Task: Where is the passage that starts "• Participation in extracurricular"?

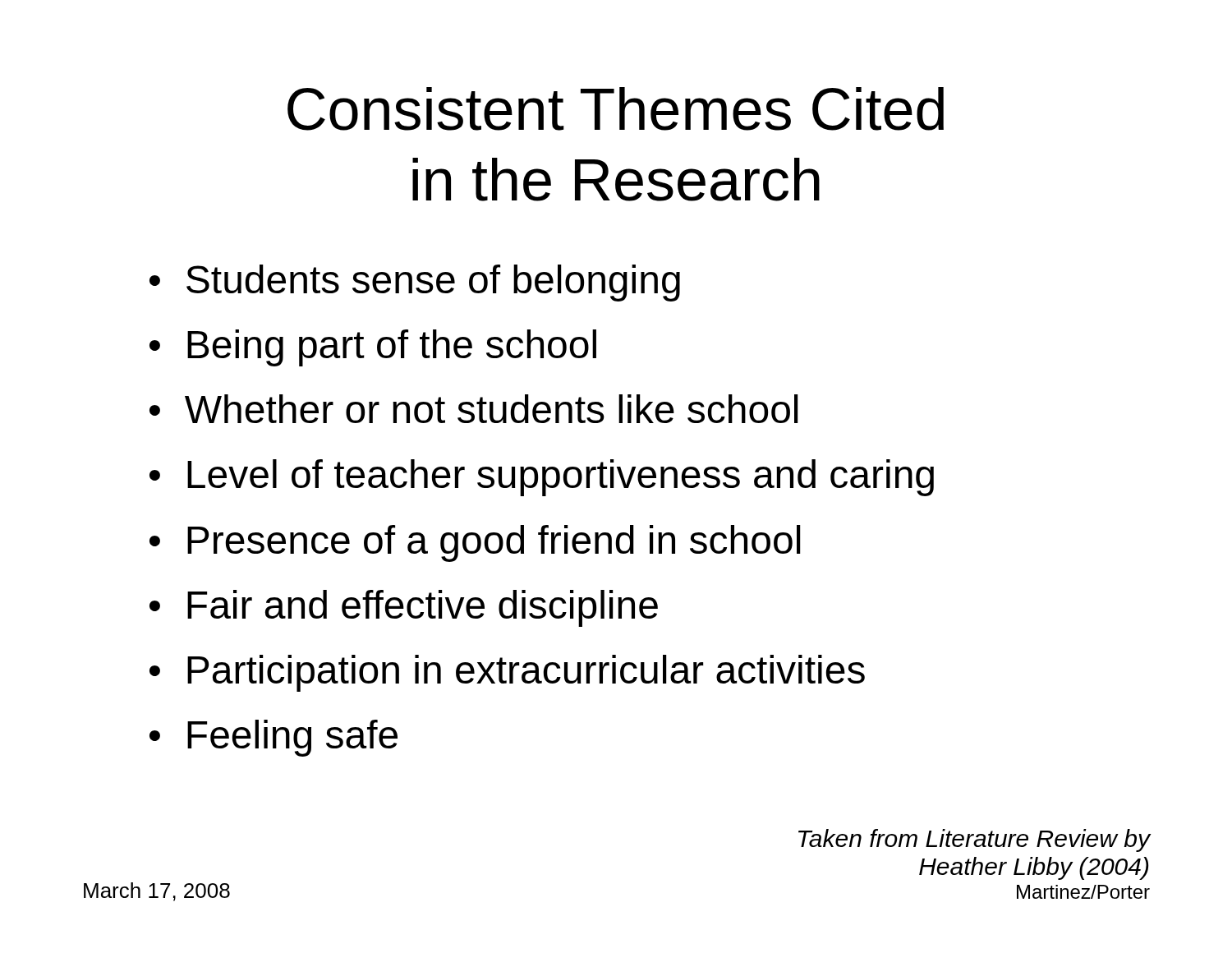Action: pyautogui.click(x=507, y=670)
